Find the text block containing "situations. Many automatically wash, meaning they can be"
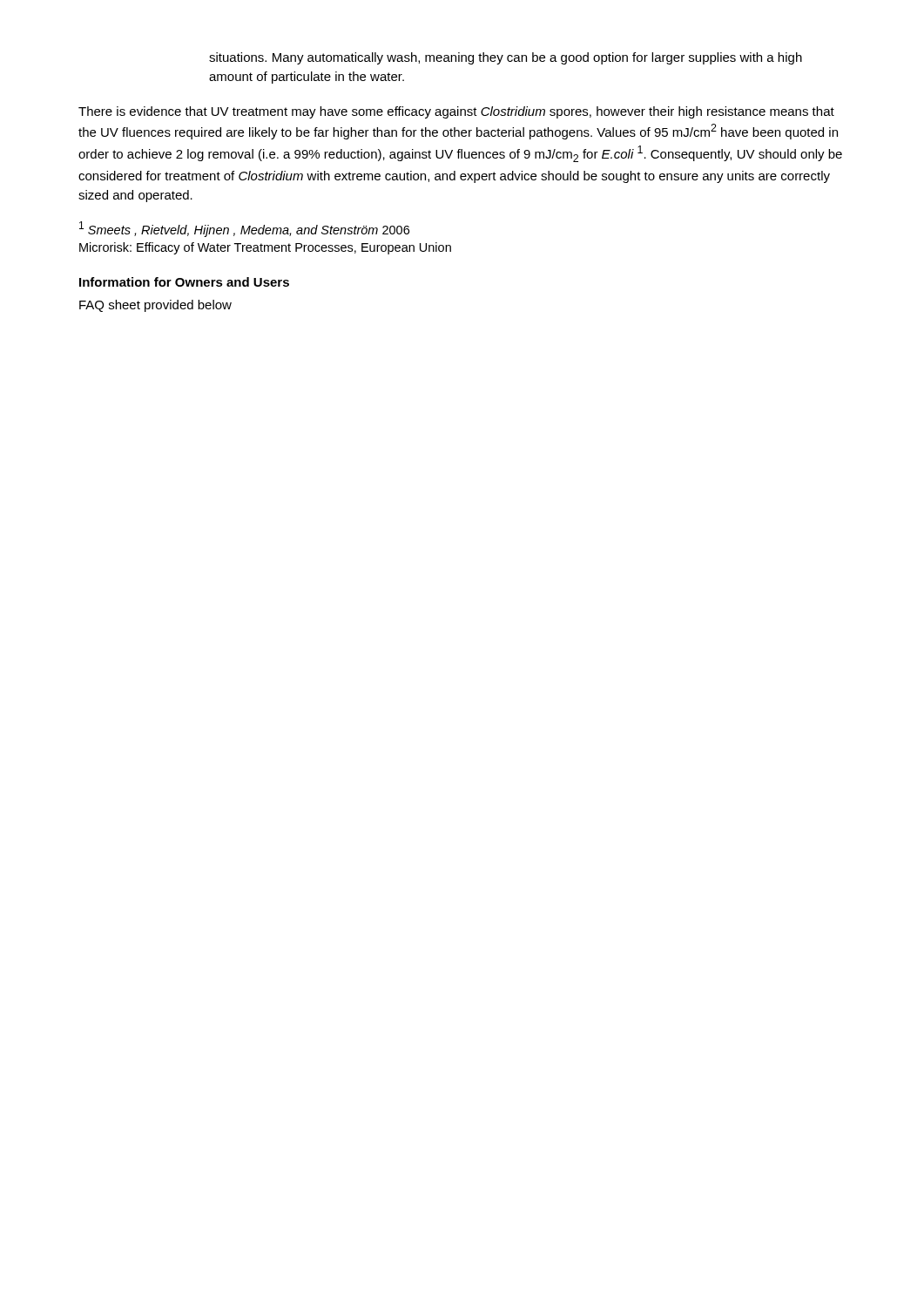Image resolution: width=924 pixels, height=1307 pixels. click(506, 67)
